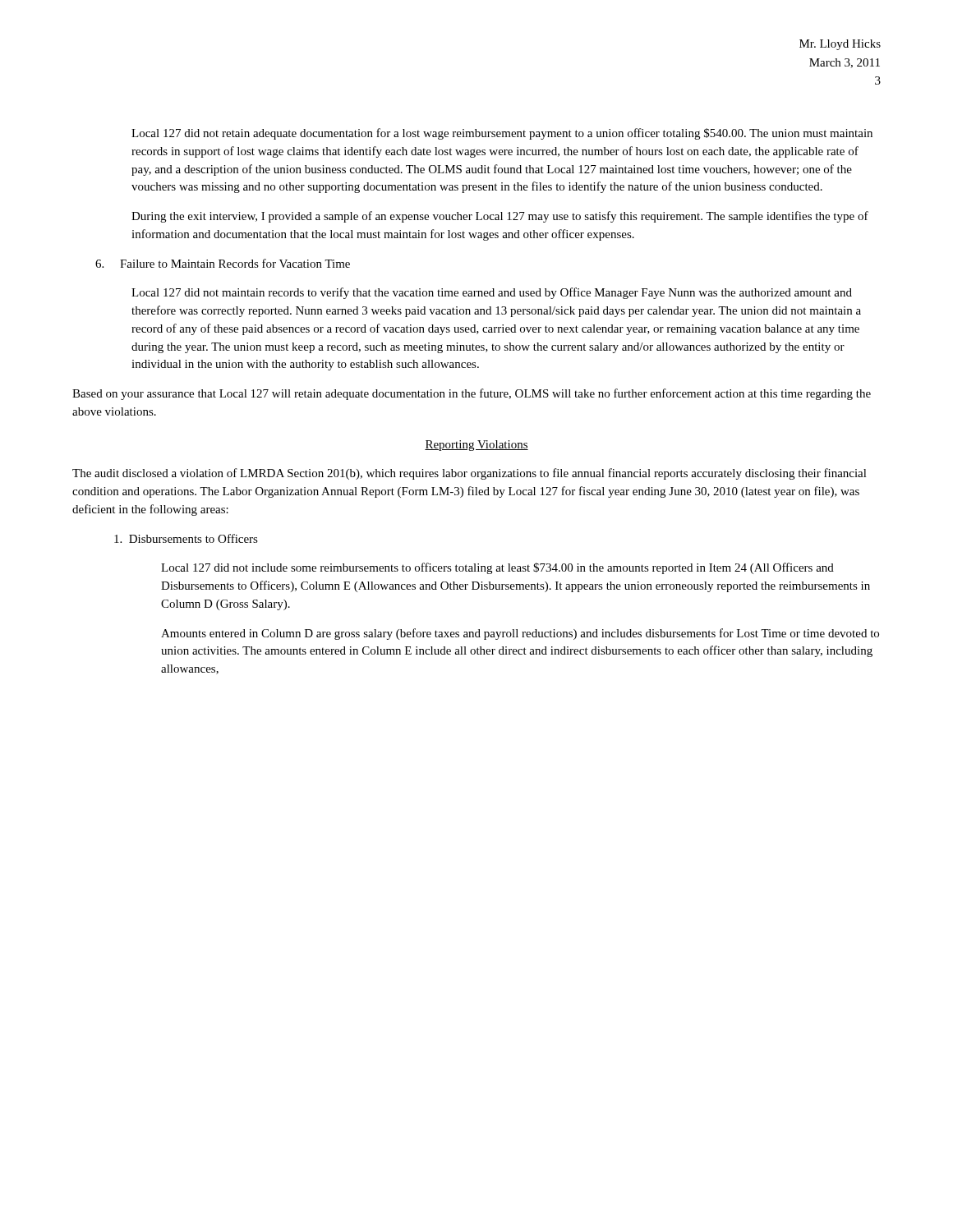This screenshot has height=1232, width=953.
Task: Point to the block beginning "Based on your"
Action: [x=472, y=402]
